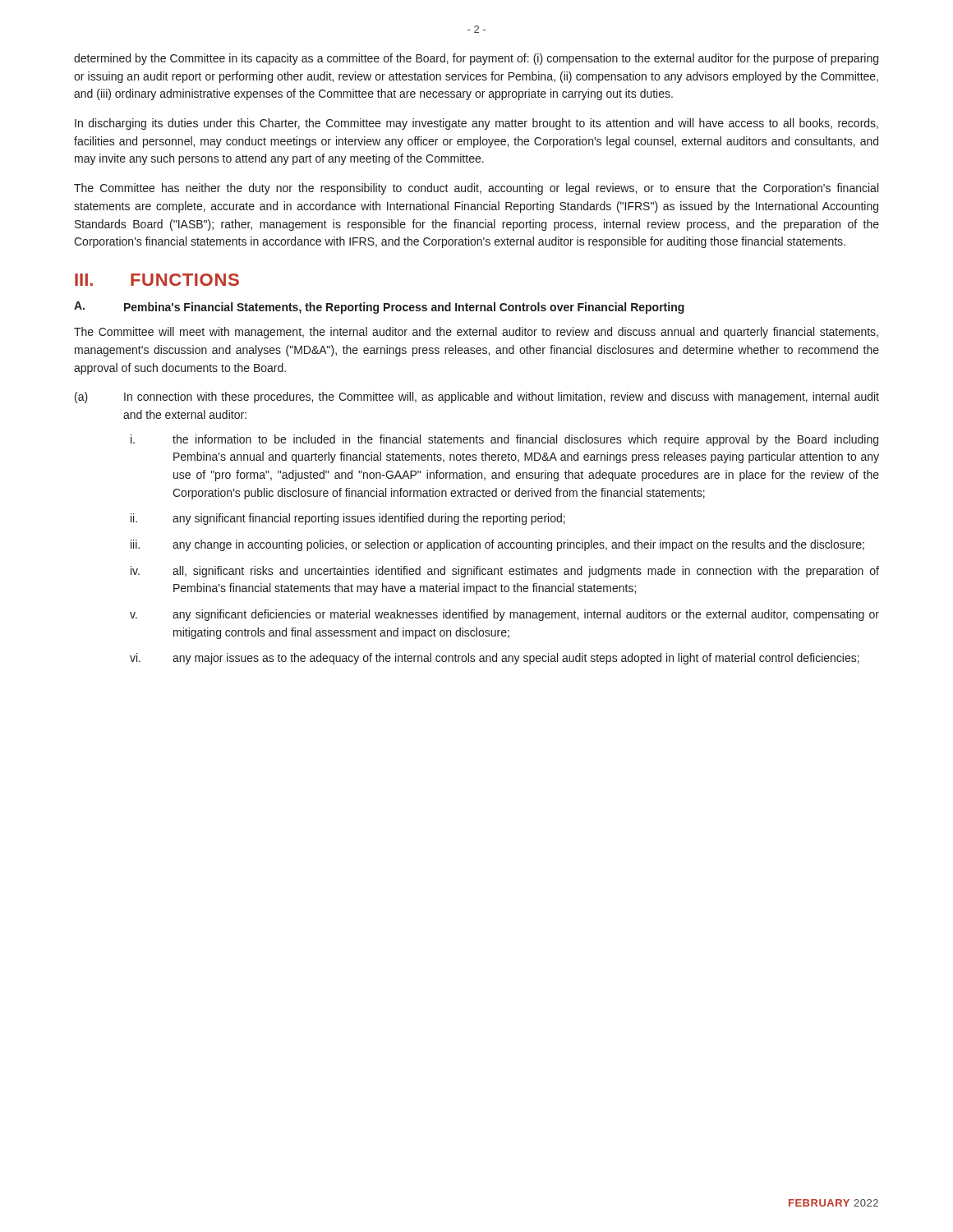Locate the text starting "i. the information to be included"
The image size is (953, 1232).
[x=501, y=466]
